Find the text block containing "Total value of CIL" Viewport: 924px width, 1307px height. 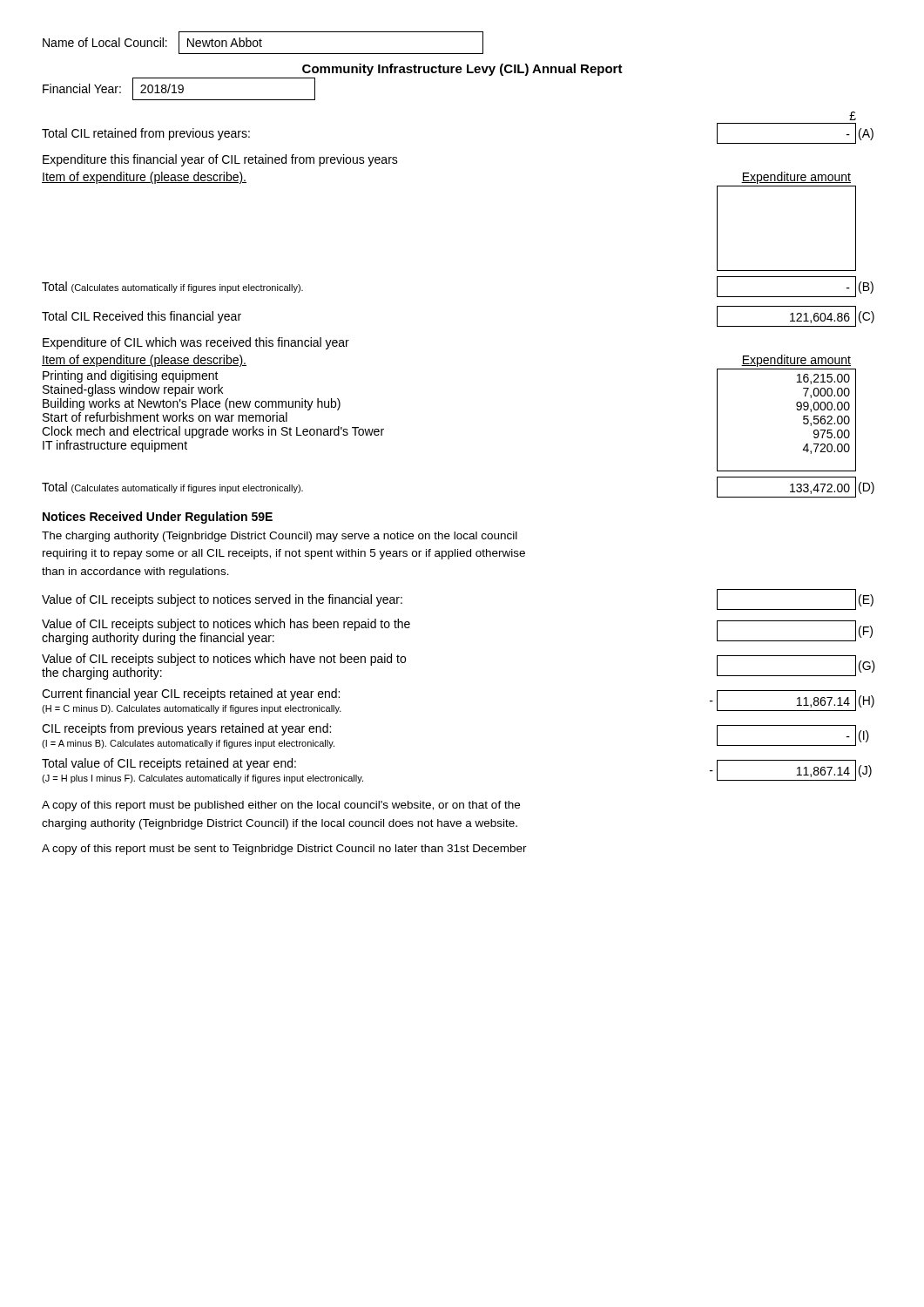203,767
